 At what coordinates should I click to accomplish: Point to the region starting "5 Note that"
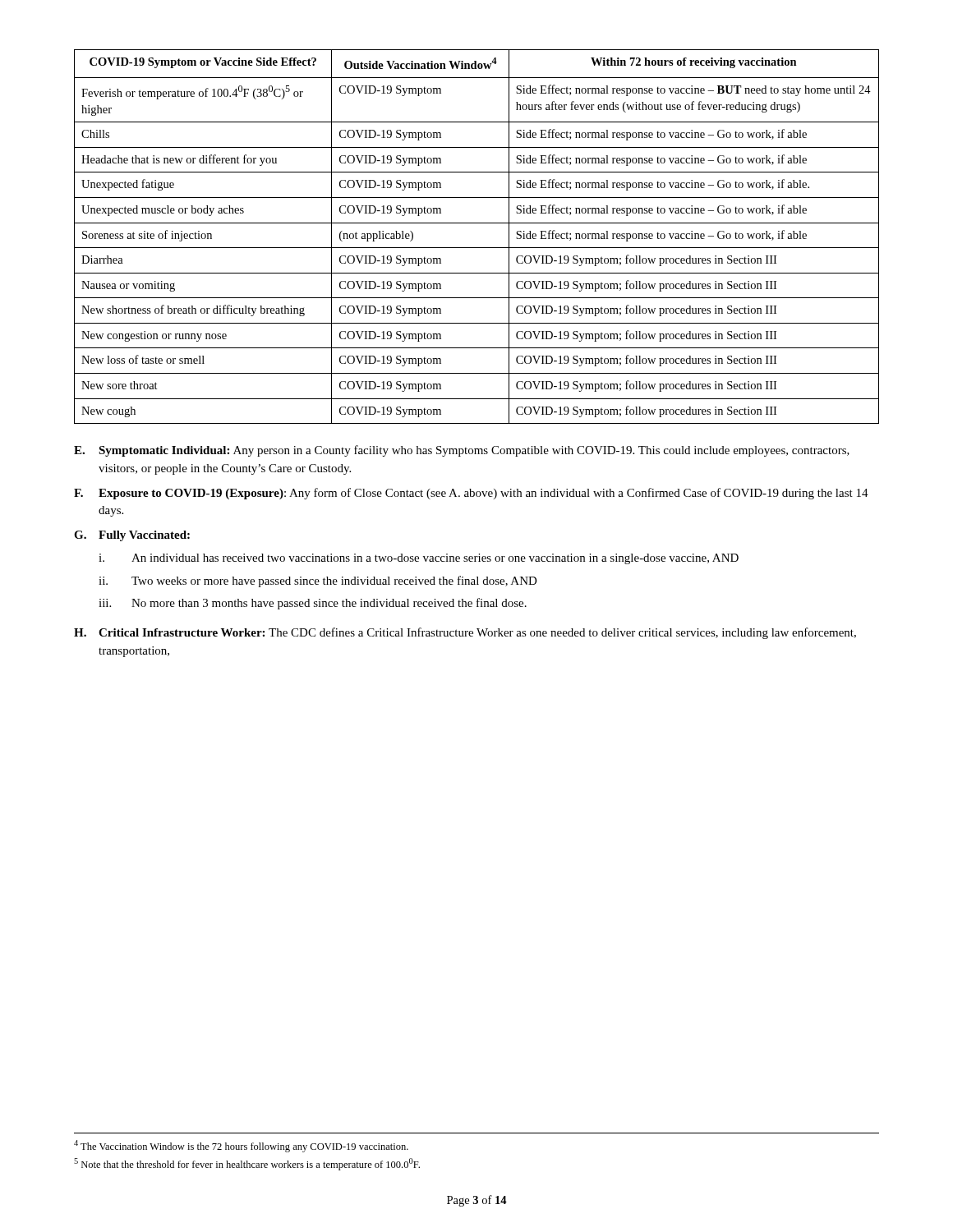pos(247,1164)
